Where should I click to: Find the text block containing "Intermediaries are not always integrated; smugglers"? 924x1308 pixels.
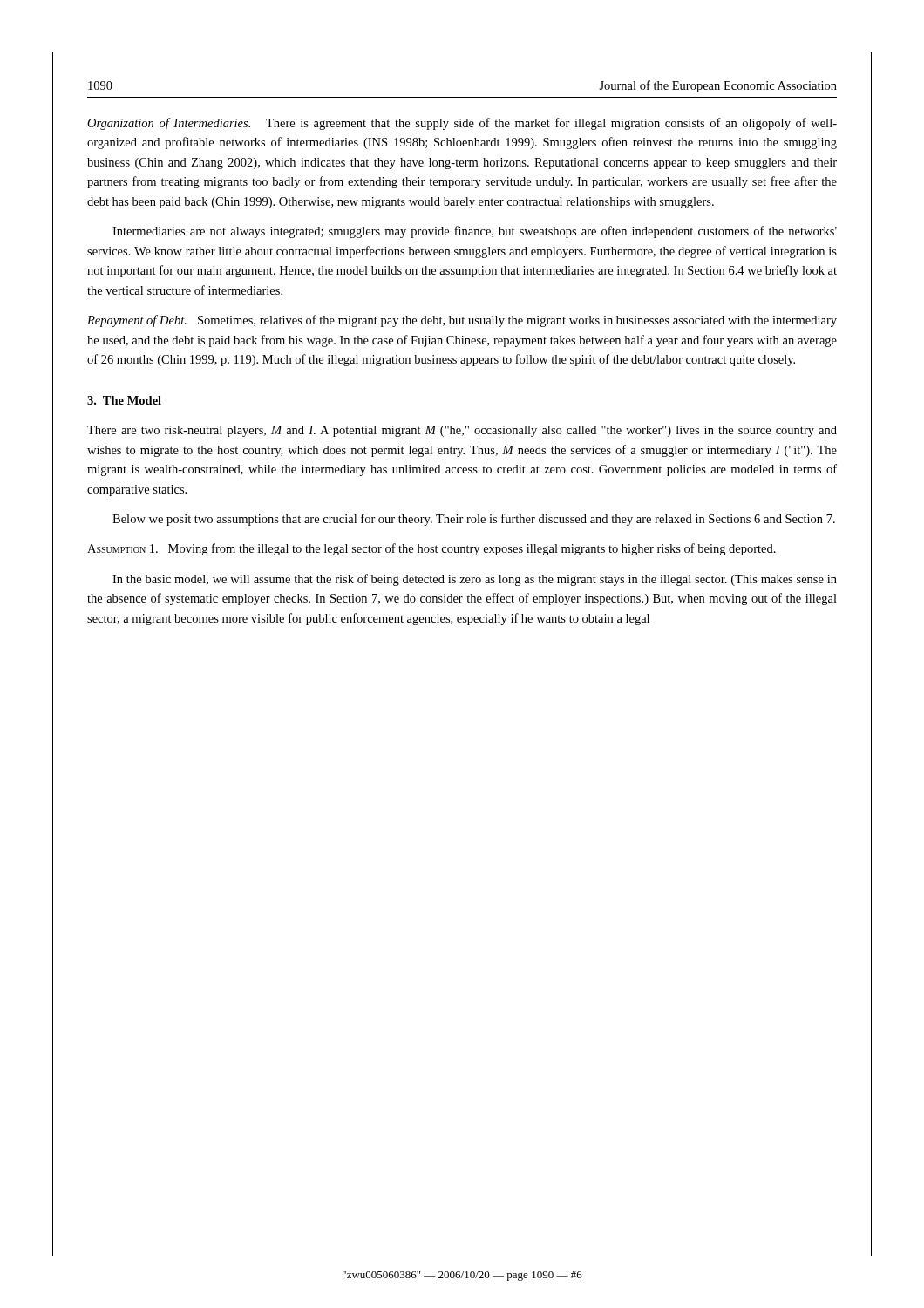(462, 261)
